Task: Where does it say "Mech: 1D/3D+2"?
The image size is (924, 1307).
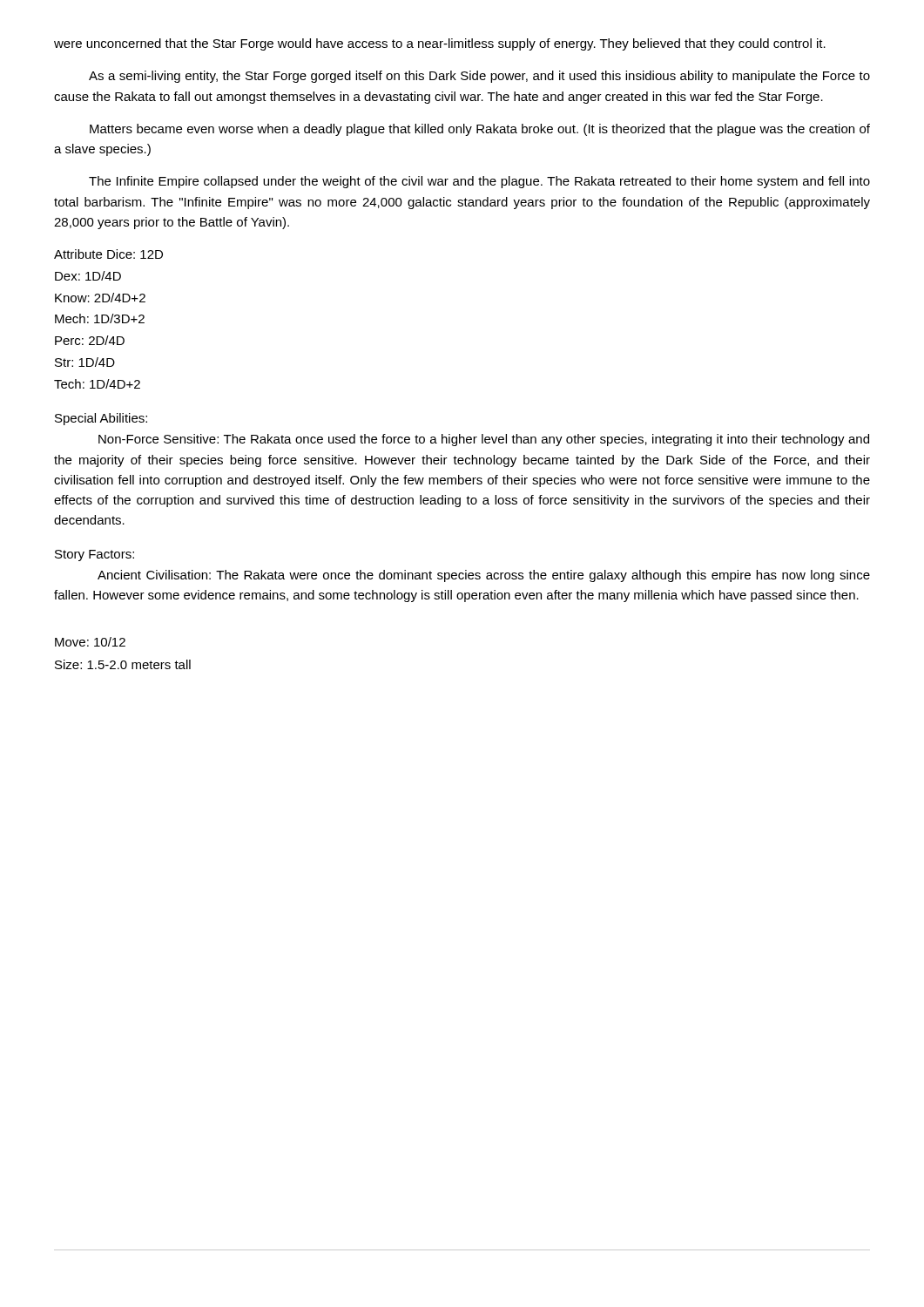Action: (x=100, y=319)
